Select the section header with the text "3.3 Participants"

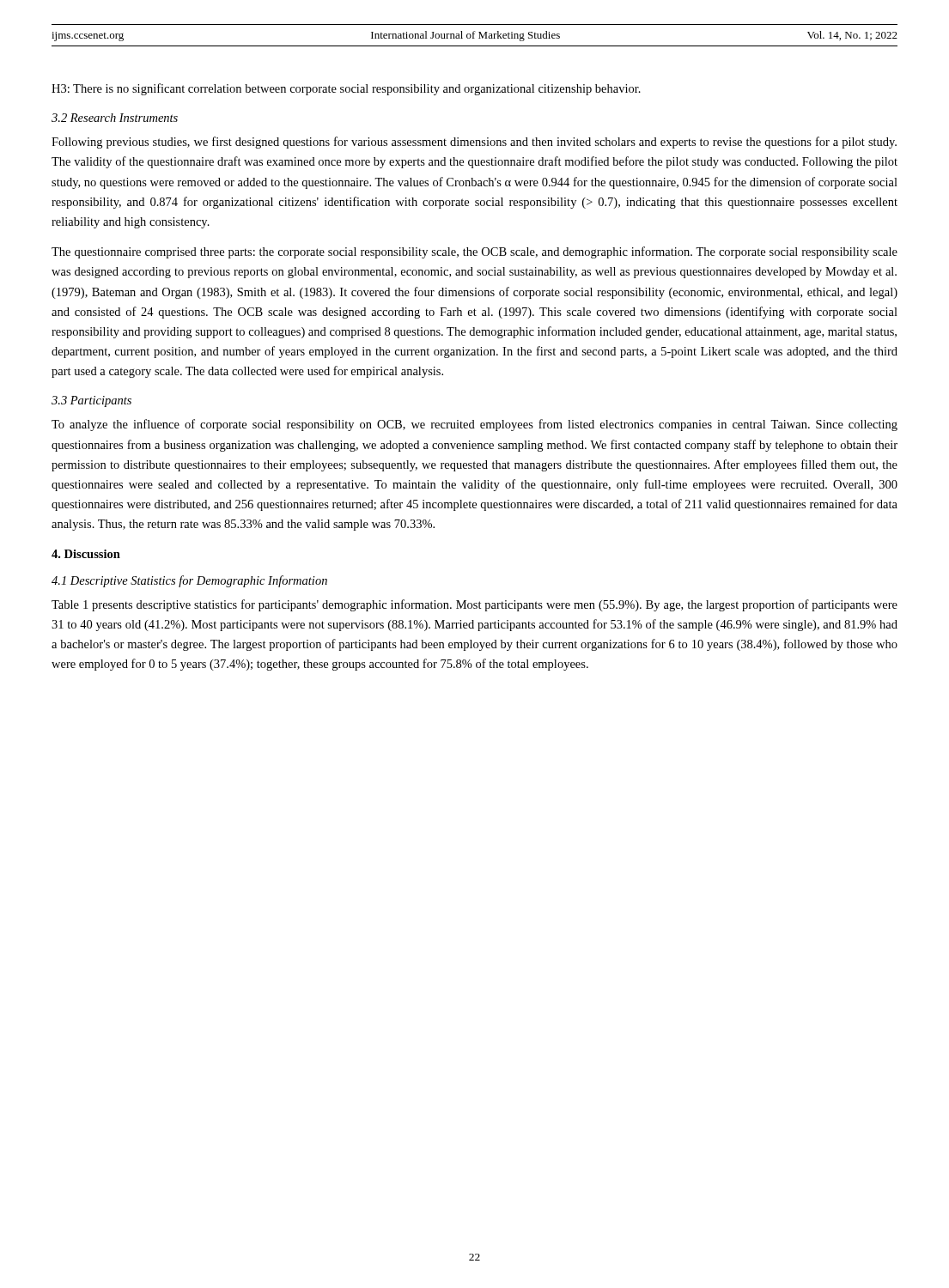coord(92,401)
